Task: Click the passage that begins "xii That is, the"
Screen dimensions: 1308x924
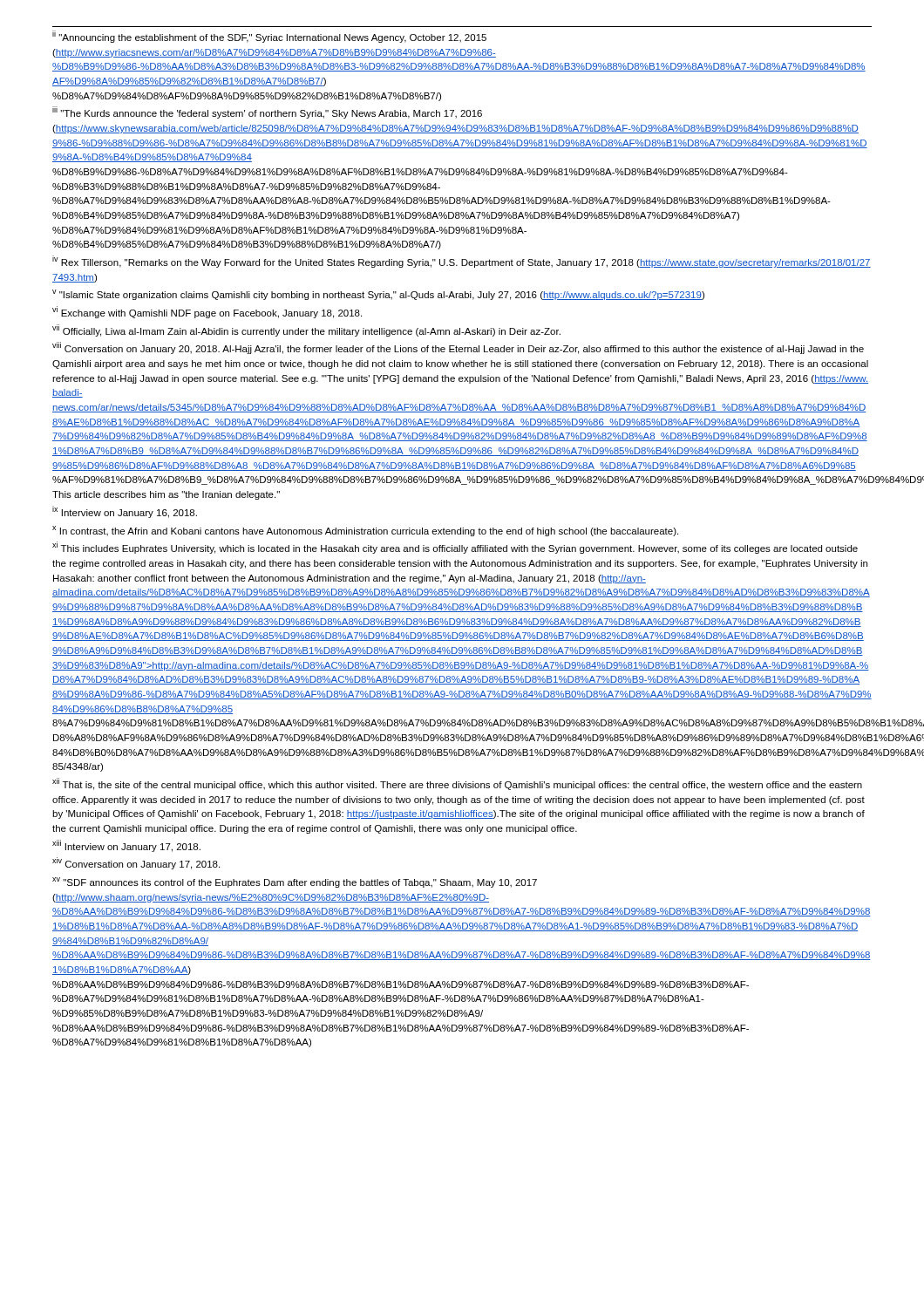Action: coord(458,806)
